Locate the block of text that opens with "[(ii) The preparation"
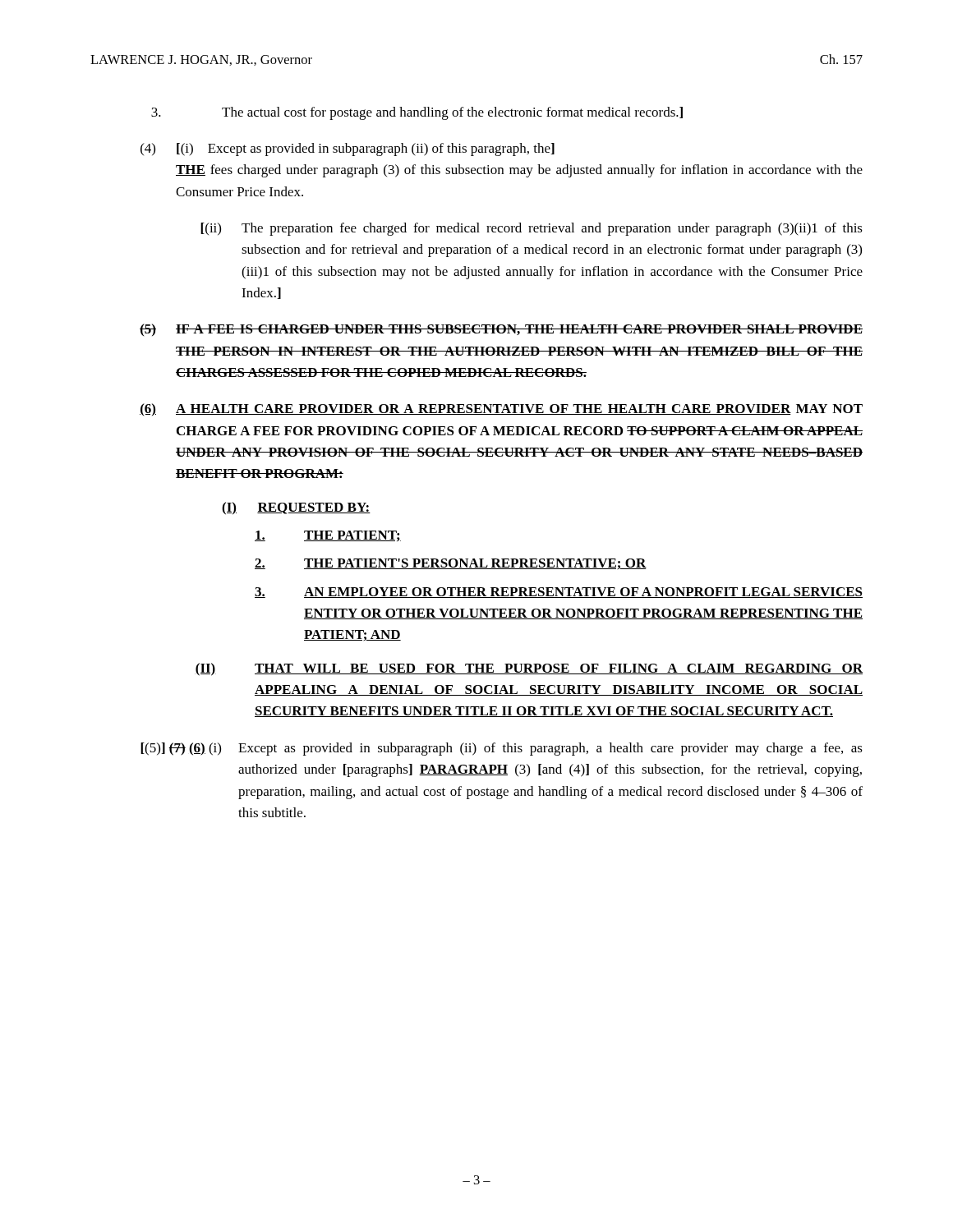 click(x=476, y=261)
